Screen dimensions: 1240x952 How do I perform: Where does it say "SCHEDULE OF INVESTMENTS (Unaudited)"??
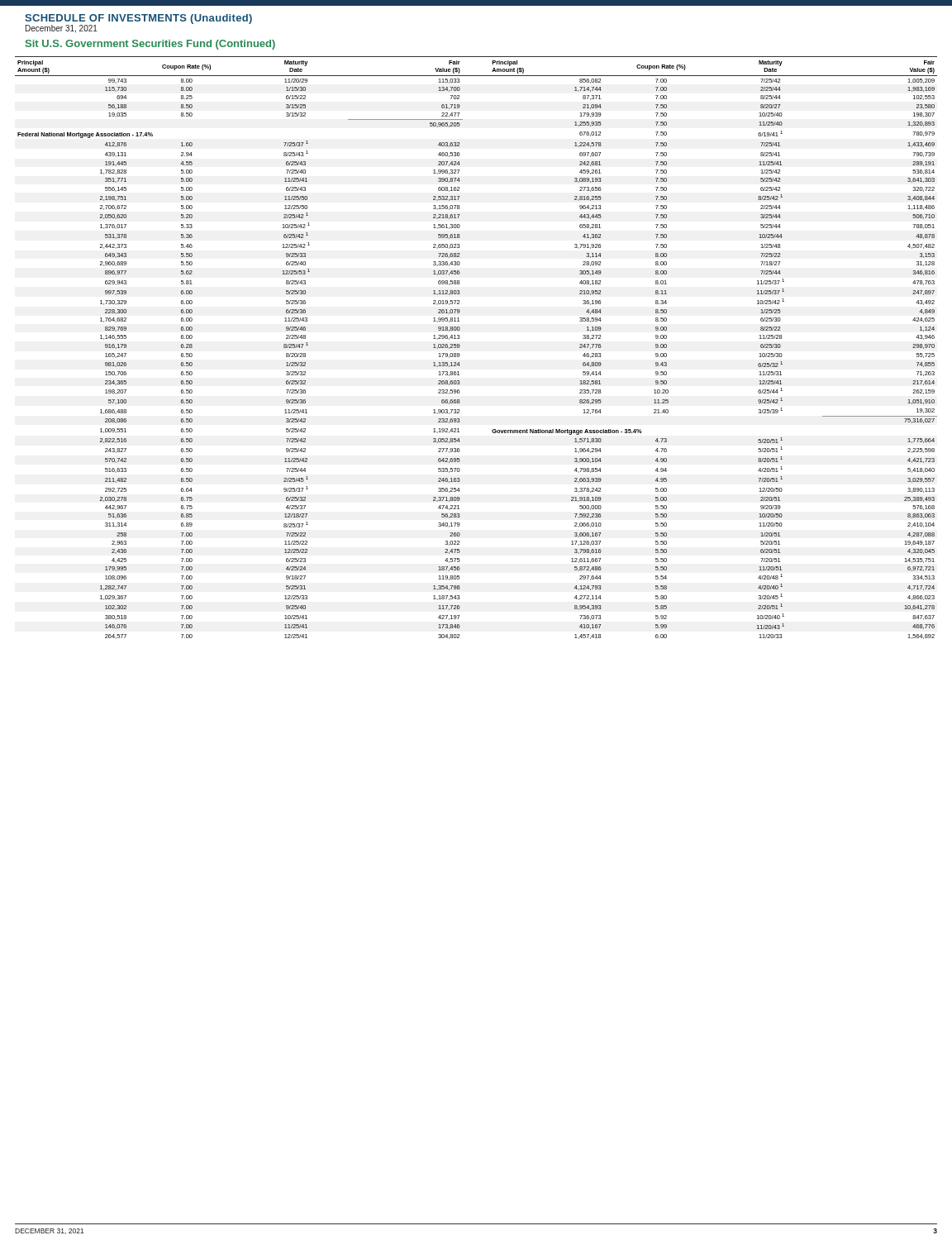tap(139, 18)
